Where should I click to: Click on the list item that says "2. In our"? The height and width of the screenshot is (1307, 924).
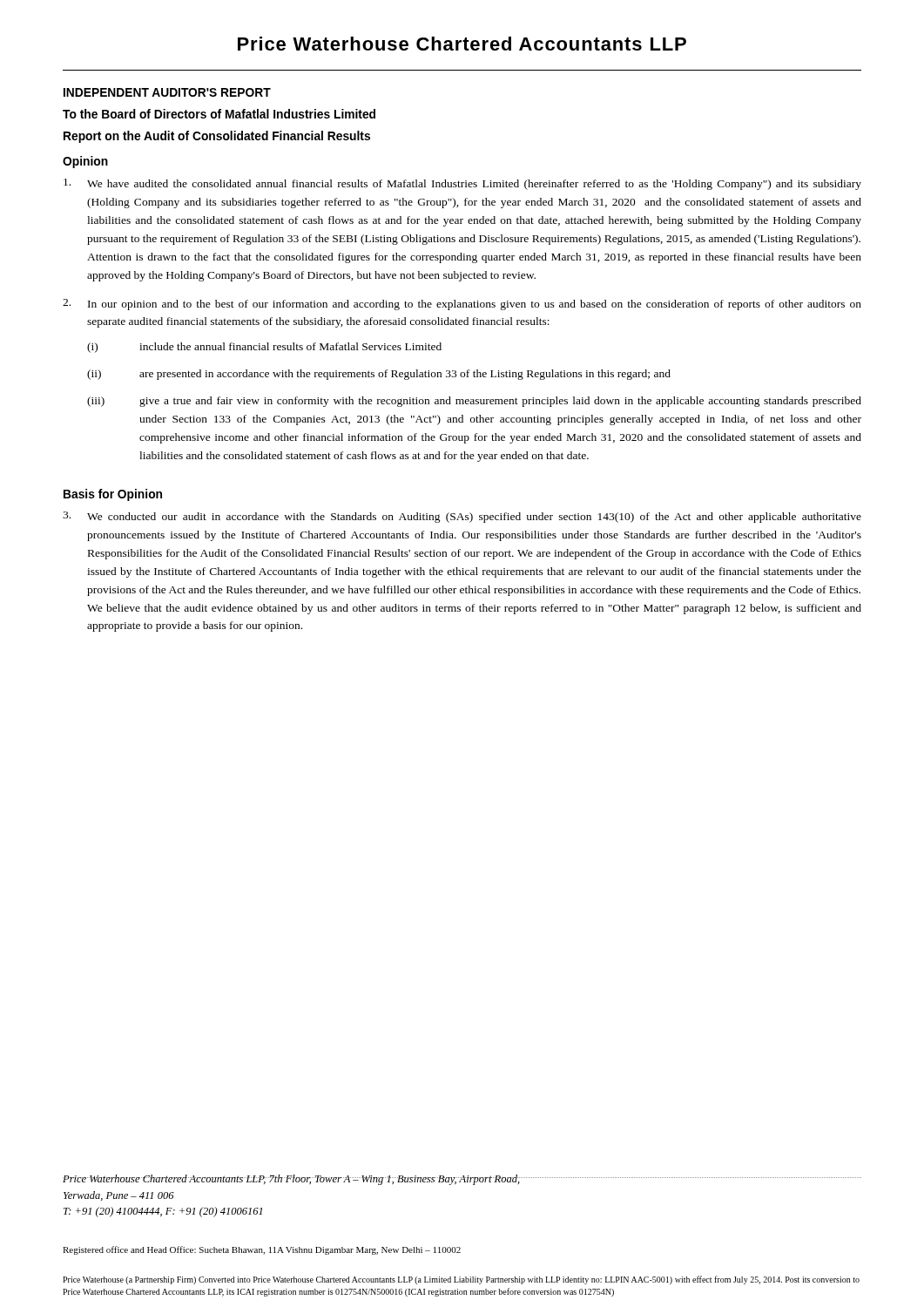[462, 384]
